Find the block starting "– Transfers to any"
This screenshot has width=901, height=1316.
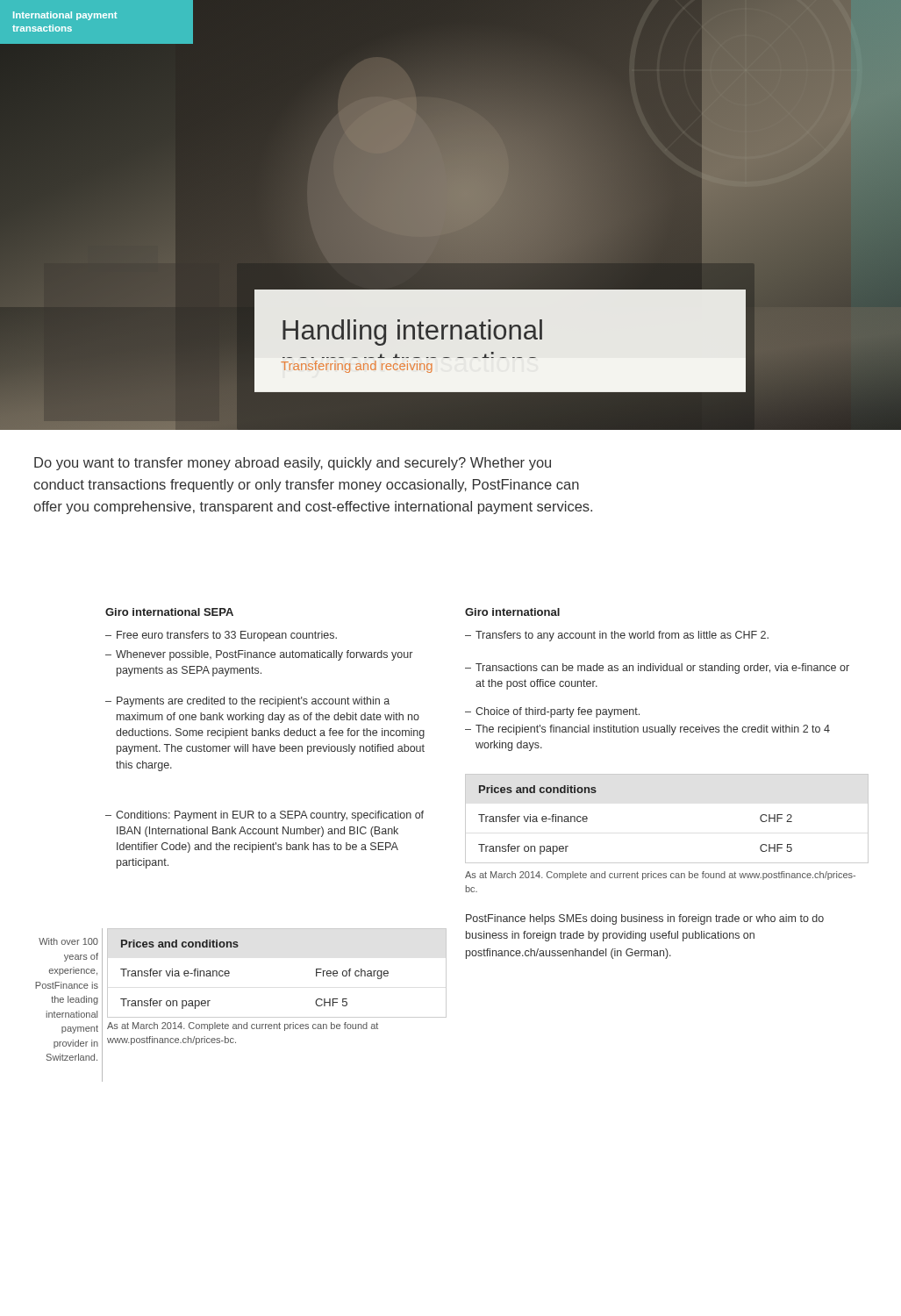click(617, 635)
